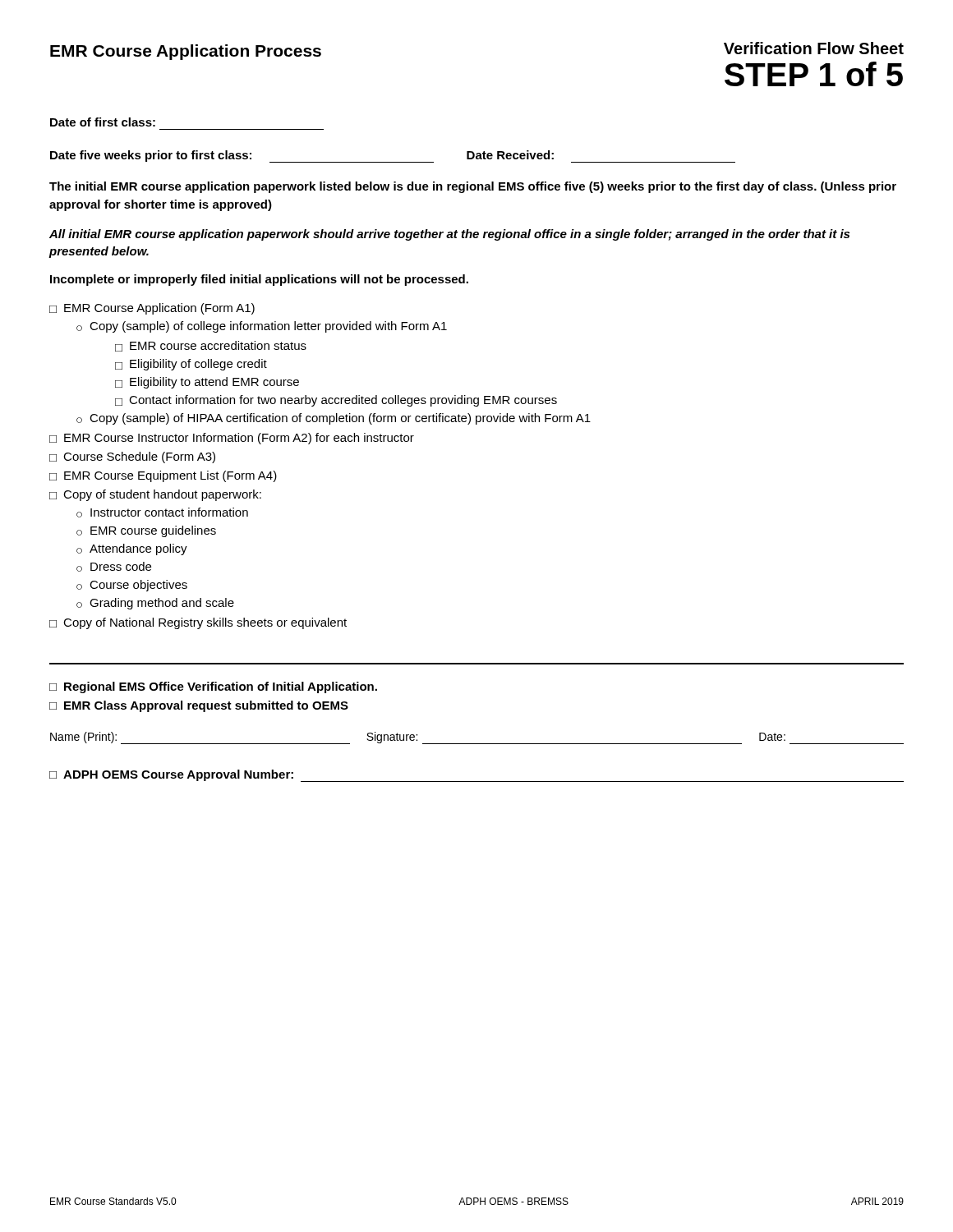Select the text block that reads "Incomplete or improperly filed initial"
Image resolution: width=953 pixels, height=1232 pixels.
(x=259, y=279)
